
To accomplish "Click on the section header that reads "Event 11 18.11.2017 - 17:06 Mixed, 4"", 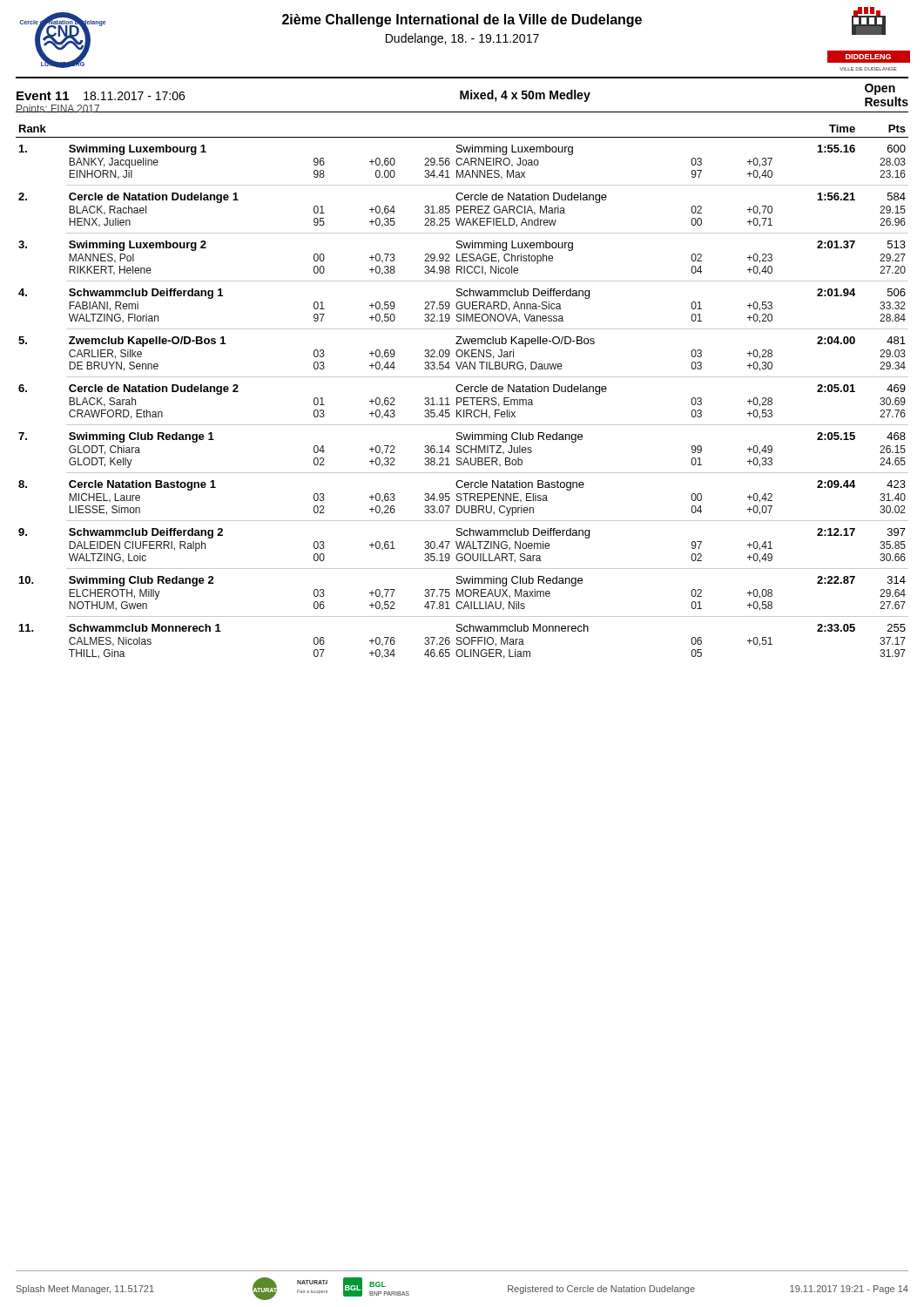I will tap(462, 95).
